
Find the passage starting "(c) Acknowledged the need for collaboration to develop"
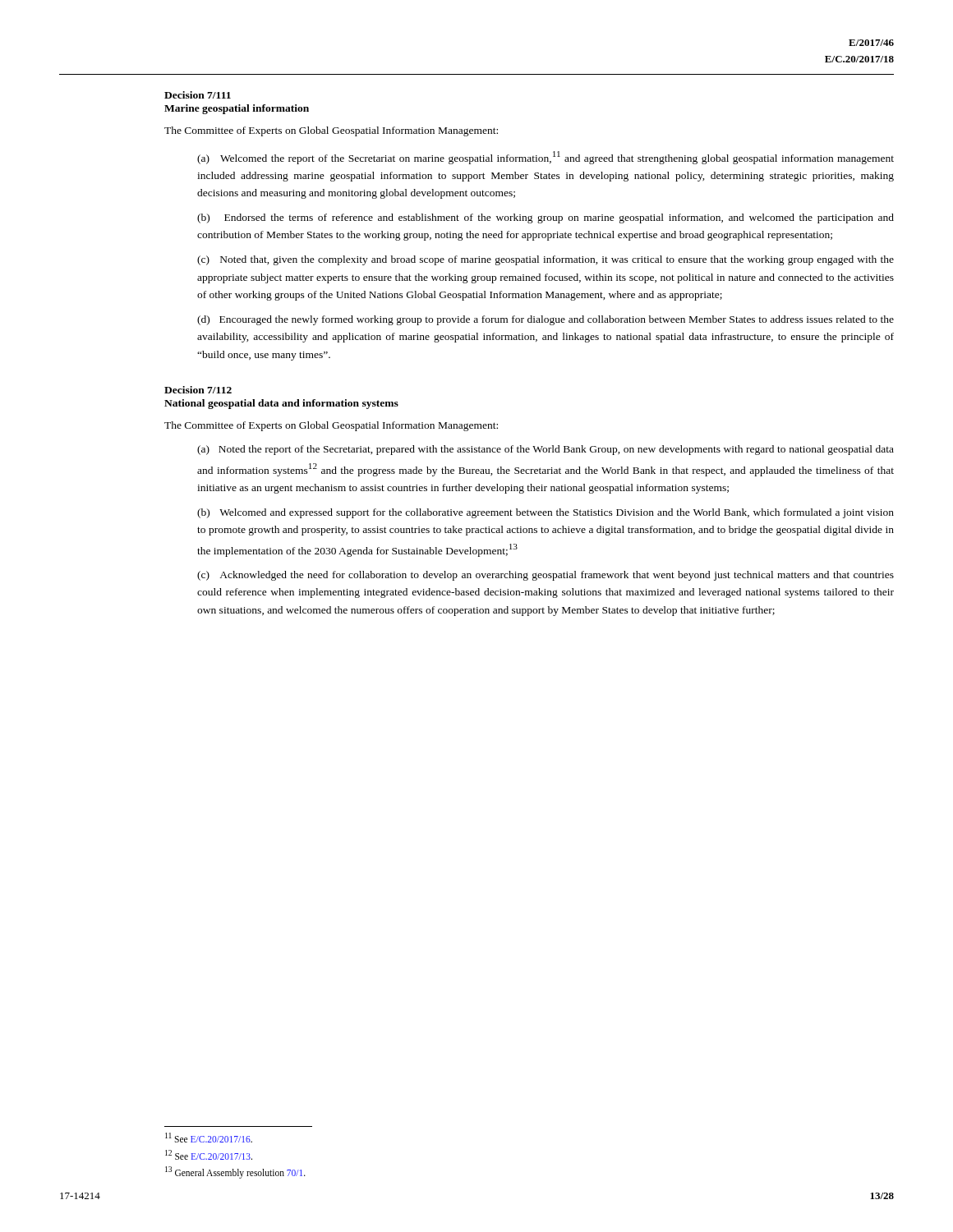(545, 592)
